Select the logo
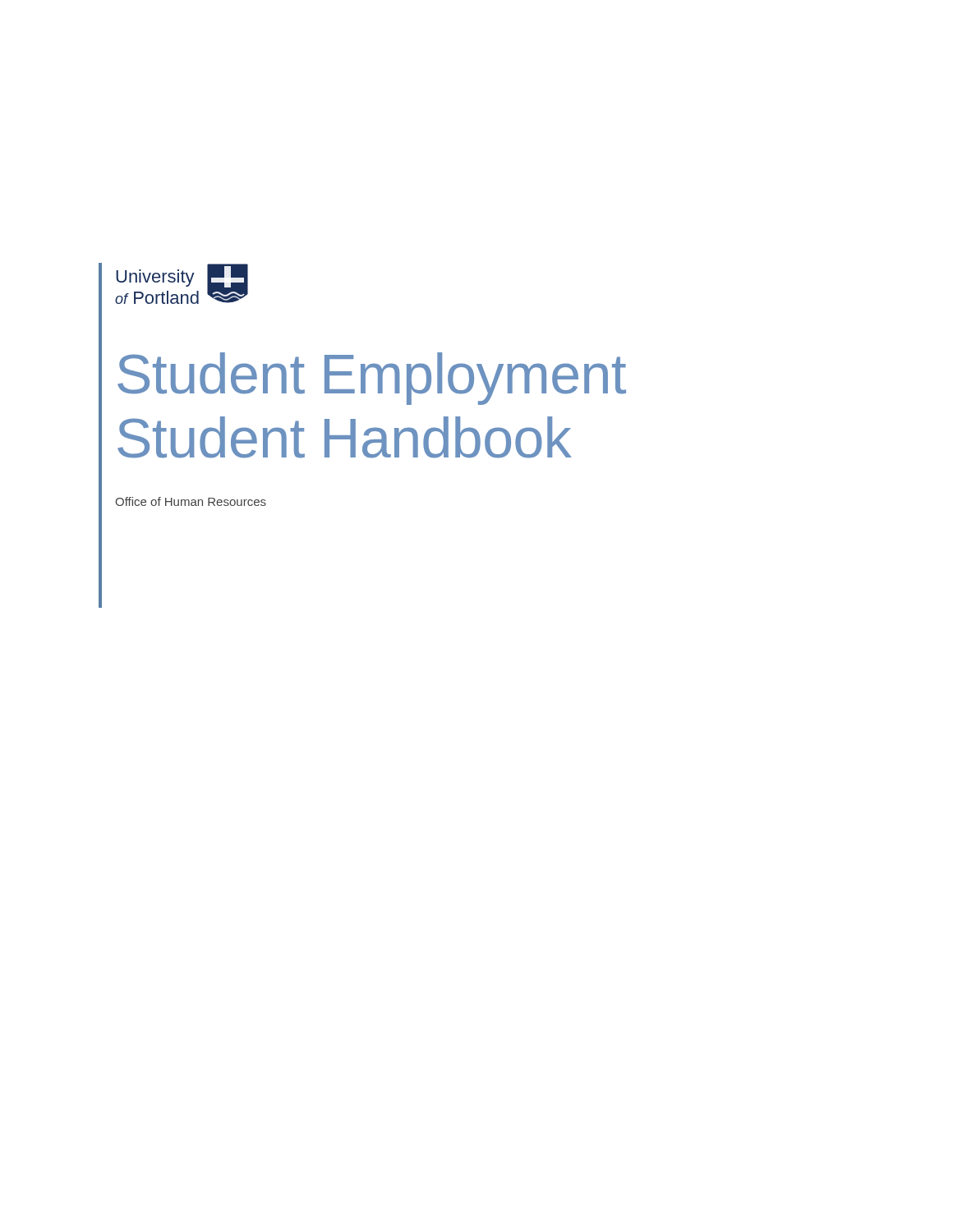Screen dimensions: 1232x953 pos(371,287)
